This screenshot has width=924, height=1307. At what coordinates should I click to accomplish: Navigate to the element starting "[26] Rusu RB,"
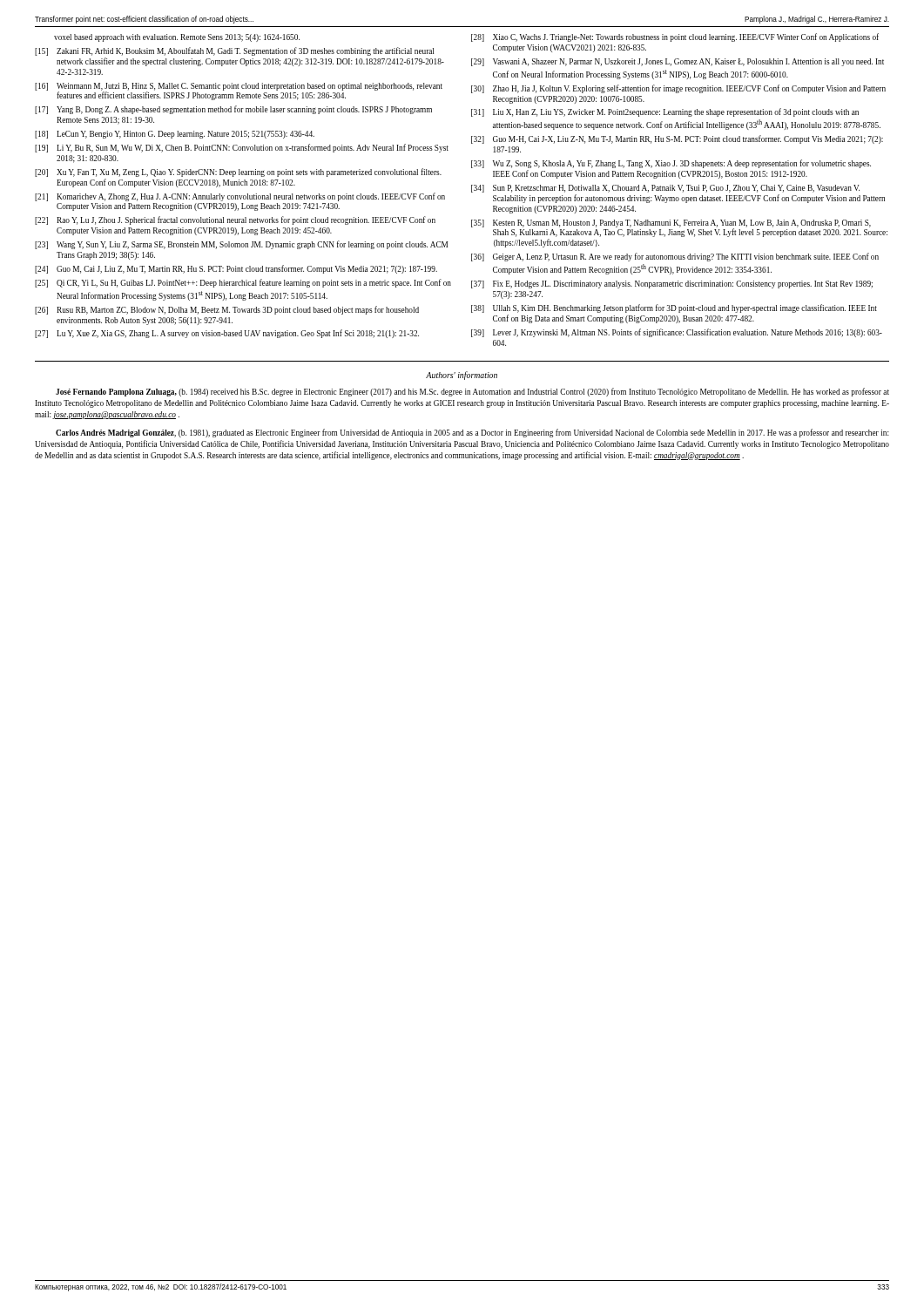point(244,316)
